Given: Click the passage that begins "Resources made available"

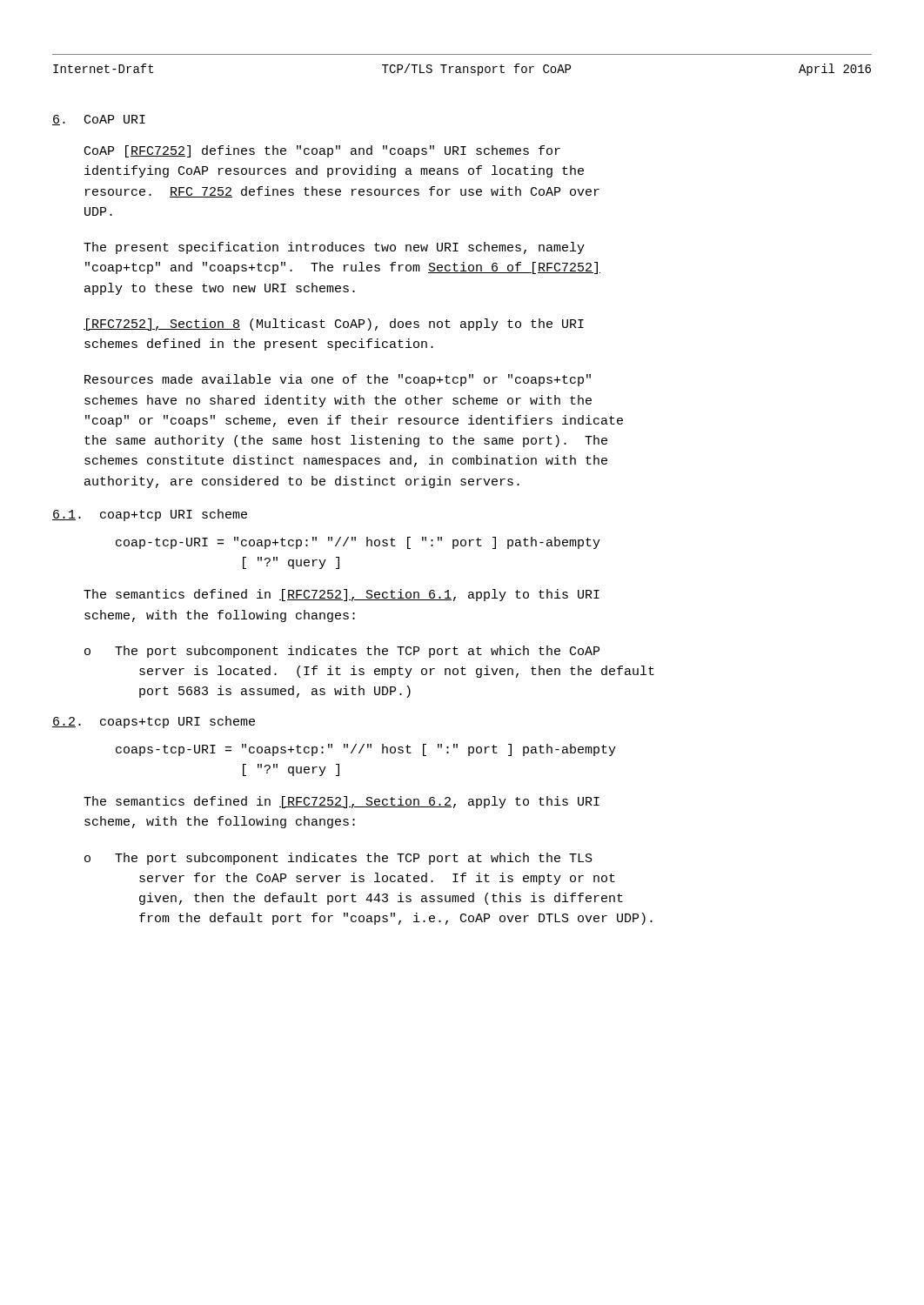Looking at the screenshot, I should [x=354, y=431].
